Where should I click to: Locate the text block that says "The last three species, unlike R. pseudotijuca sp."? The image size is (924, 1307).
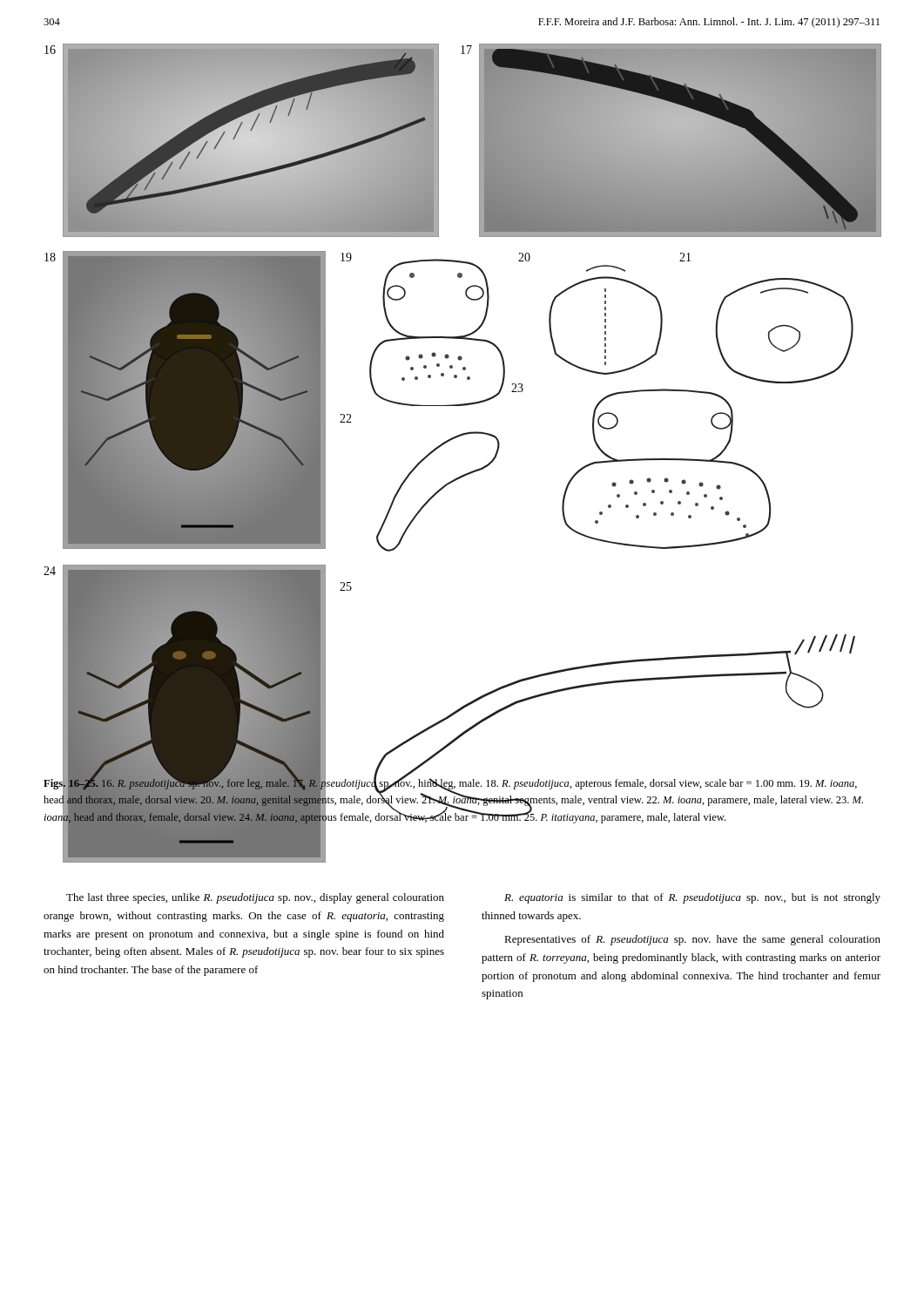(244, 934)
